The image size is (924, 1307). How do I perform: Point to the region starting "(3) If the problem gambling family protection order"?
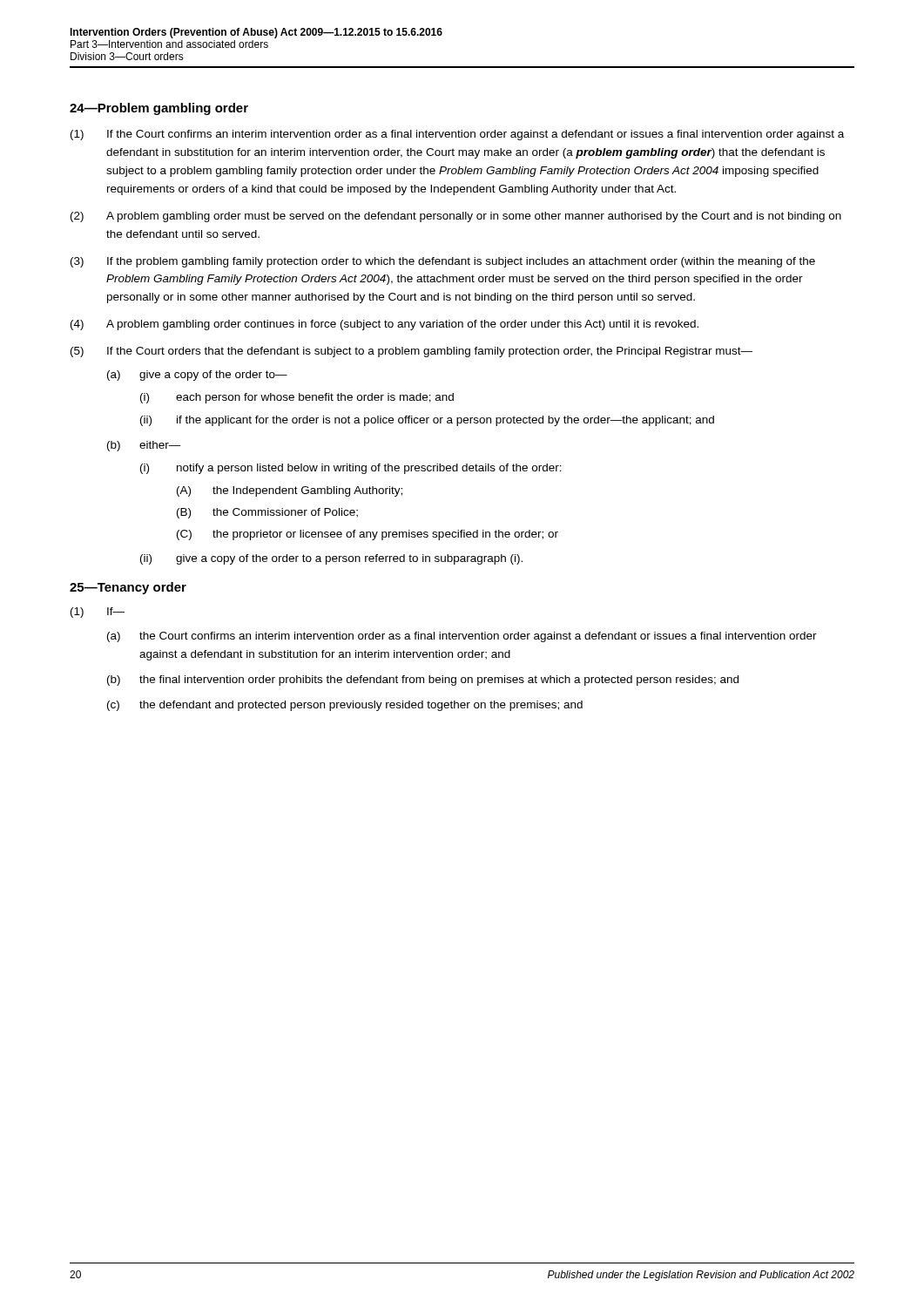click(x=462, y=280)
